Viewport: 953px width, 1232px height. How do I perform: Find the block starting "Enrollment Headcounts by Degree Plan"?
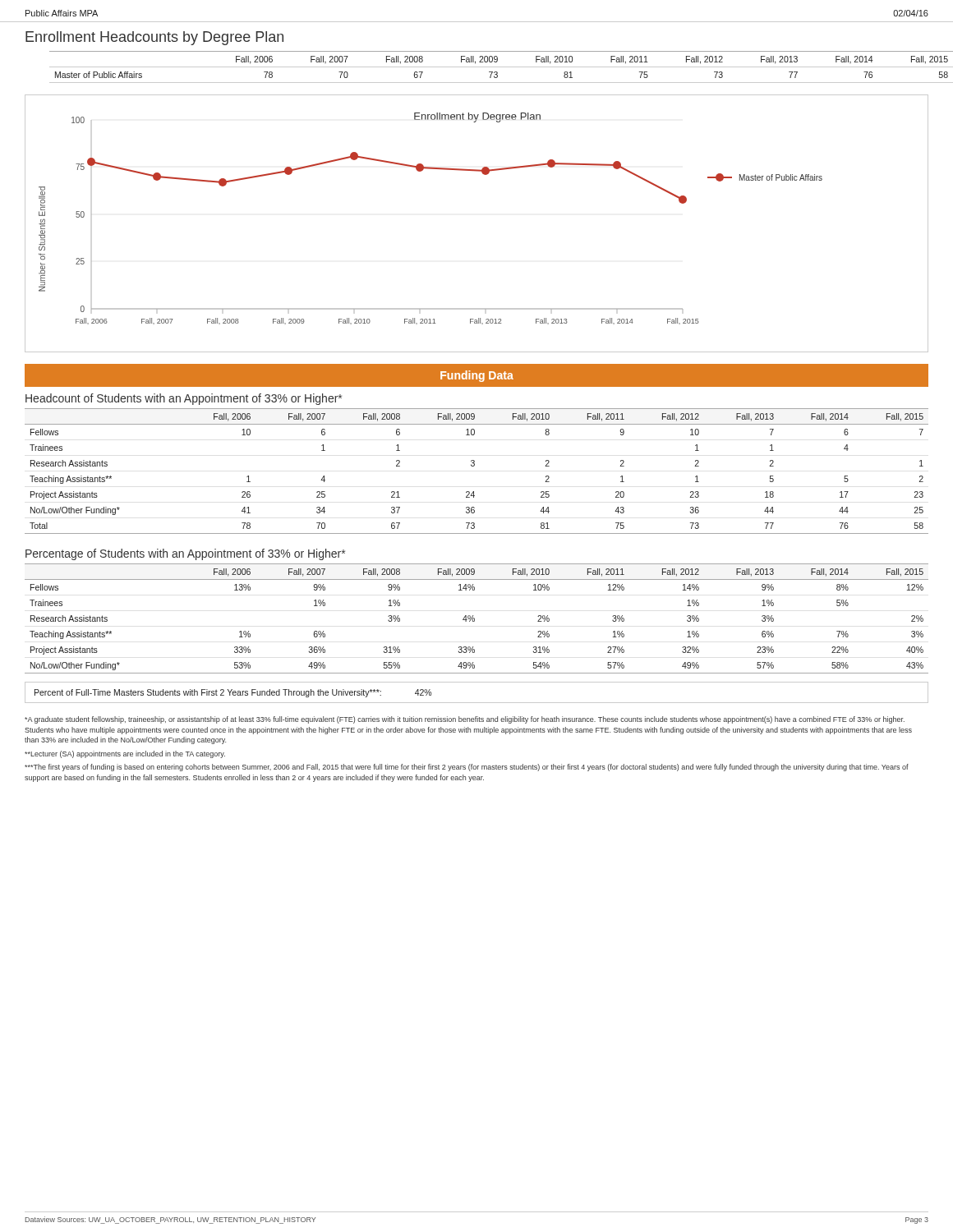tap(155, 37)
